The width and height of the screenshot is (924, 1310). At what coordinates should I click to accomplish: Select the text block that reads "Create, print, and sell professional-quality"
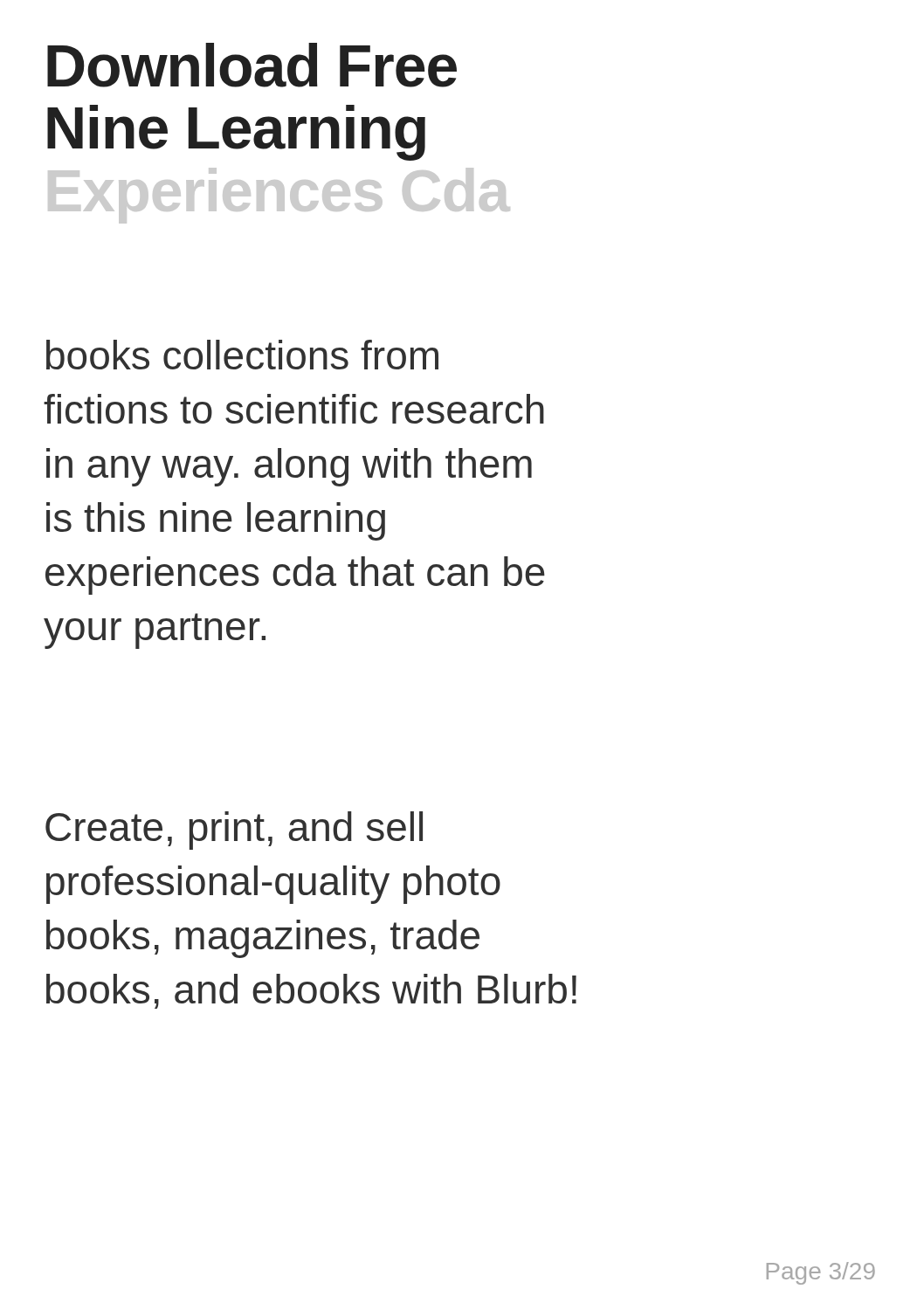(x=314, y=908)
